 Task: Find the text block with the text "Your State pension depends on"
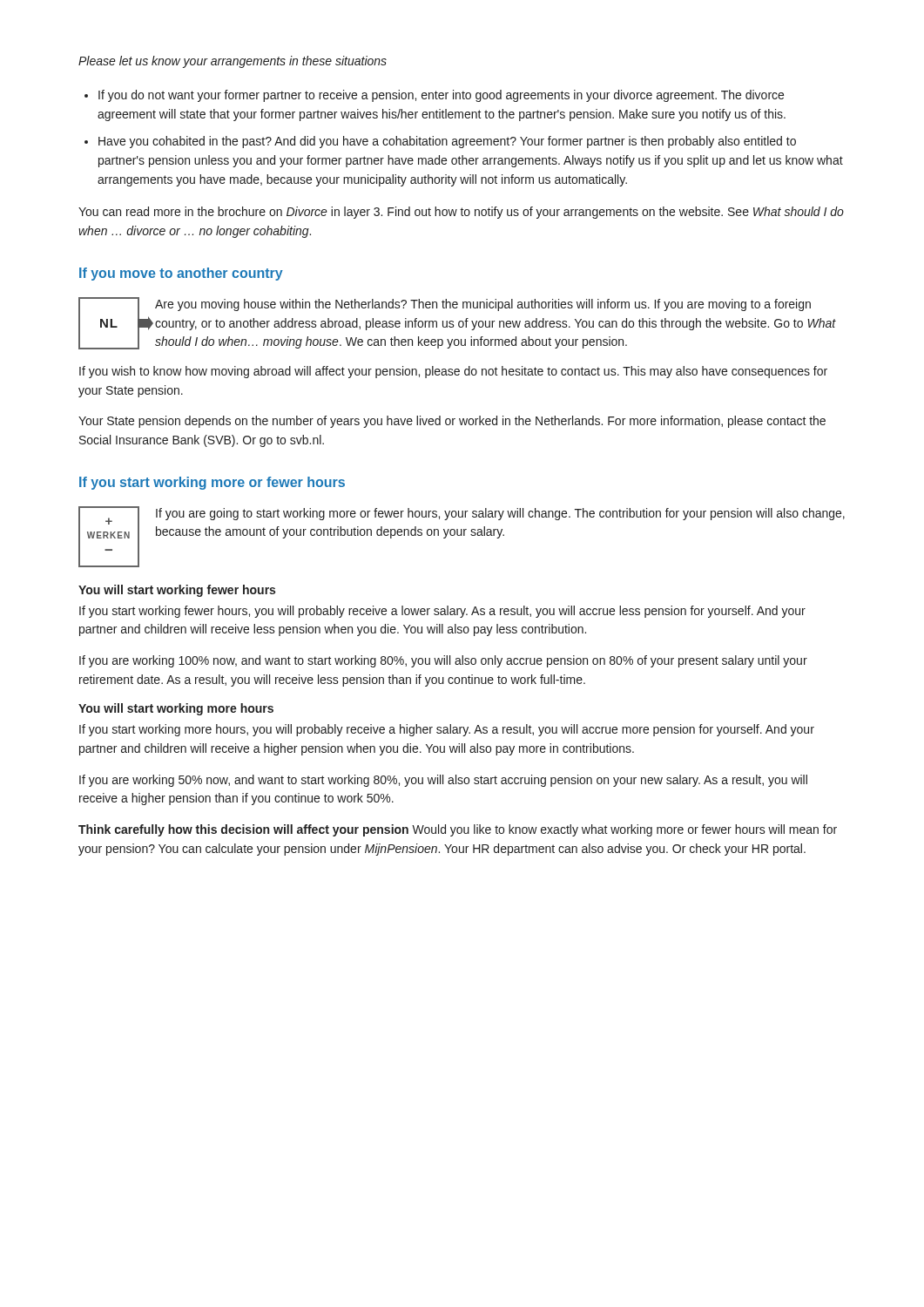[452, 431]
